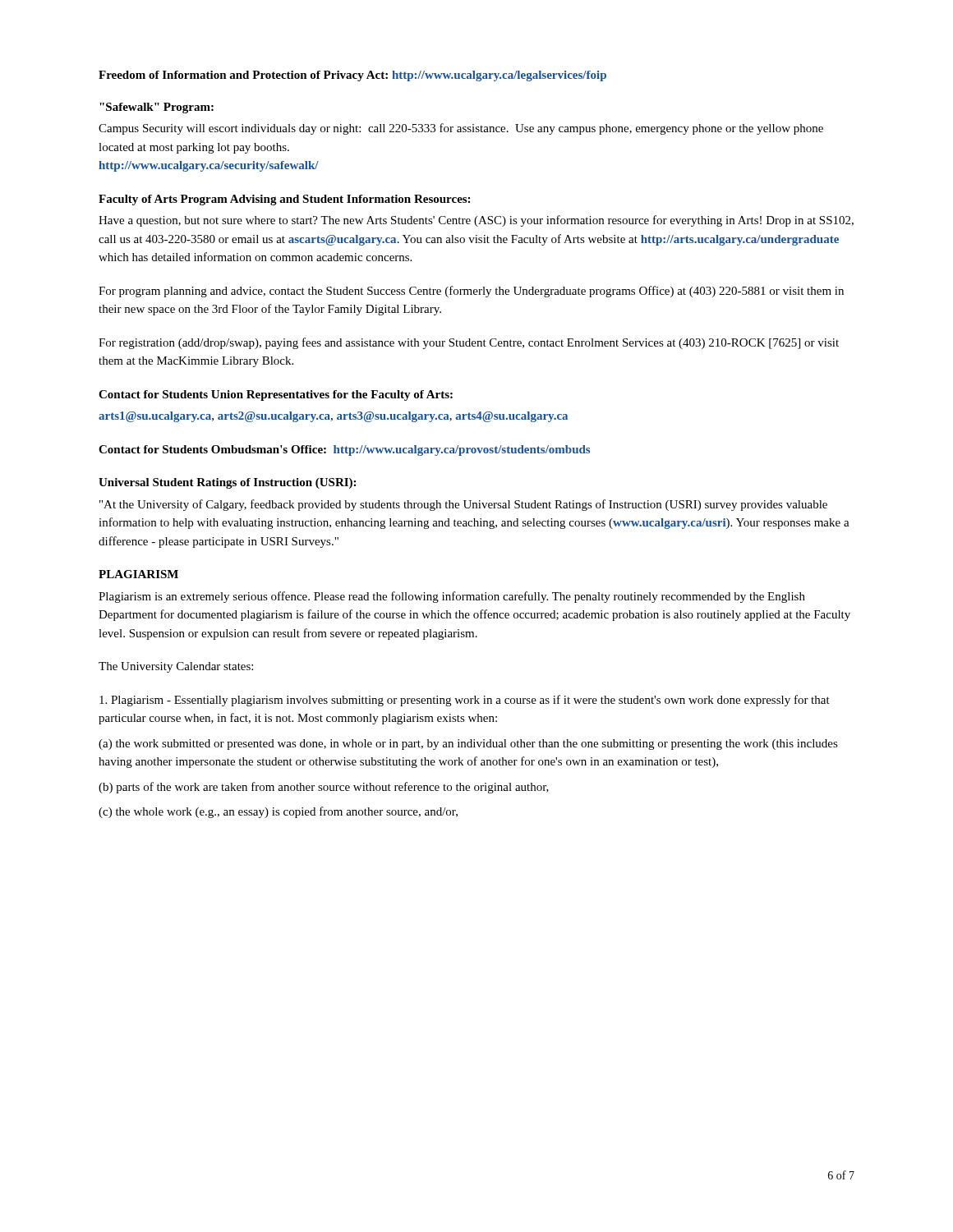The height and width of the screenshot is (1232, 953).
Task: Select the text block starting "Plagiarism is an extremely serious"
Action: click(476, 615)
